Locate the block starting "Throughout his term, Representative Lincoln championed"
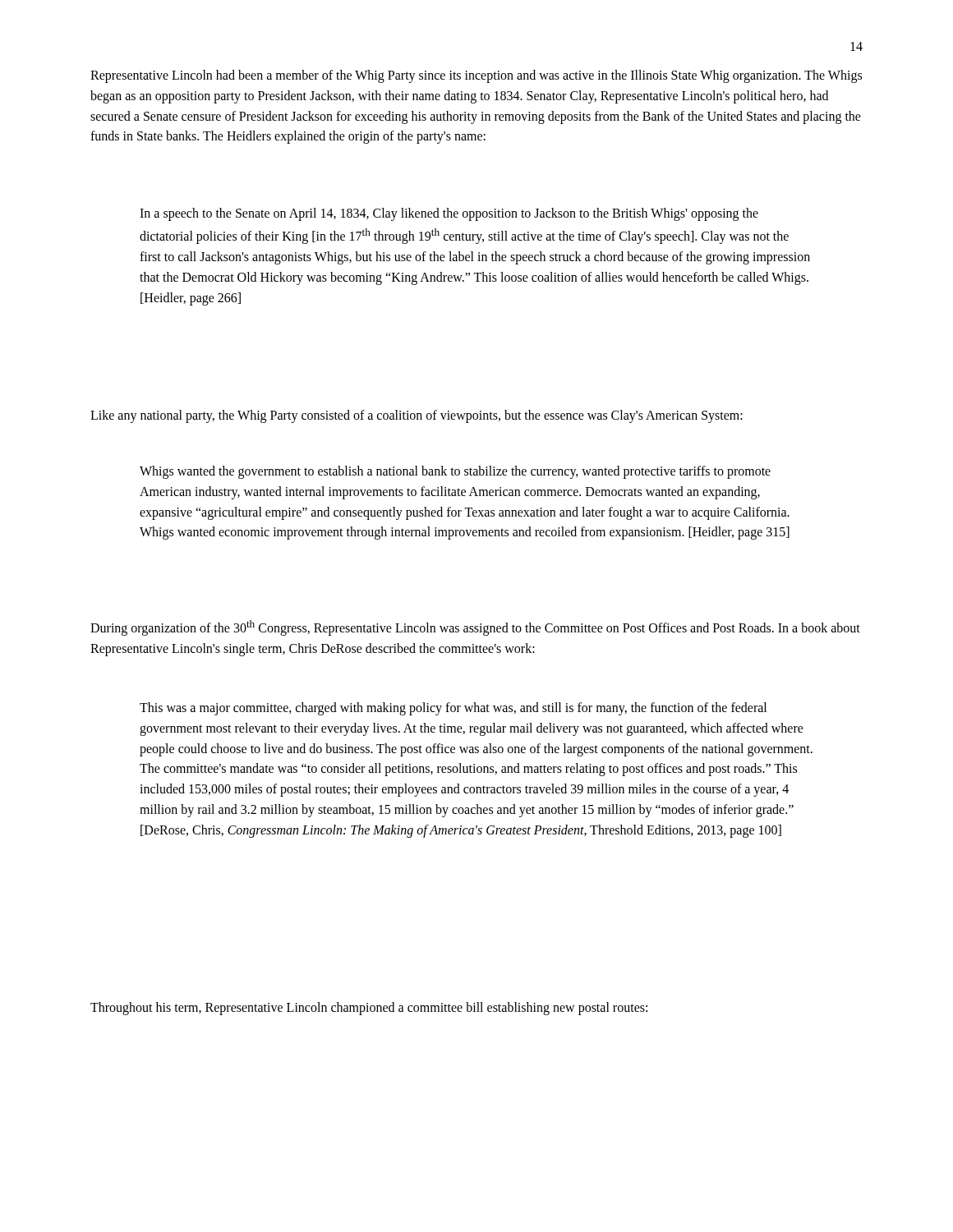The image size is (953, 1232). [x=369, y=1007]
